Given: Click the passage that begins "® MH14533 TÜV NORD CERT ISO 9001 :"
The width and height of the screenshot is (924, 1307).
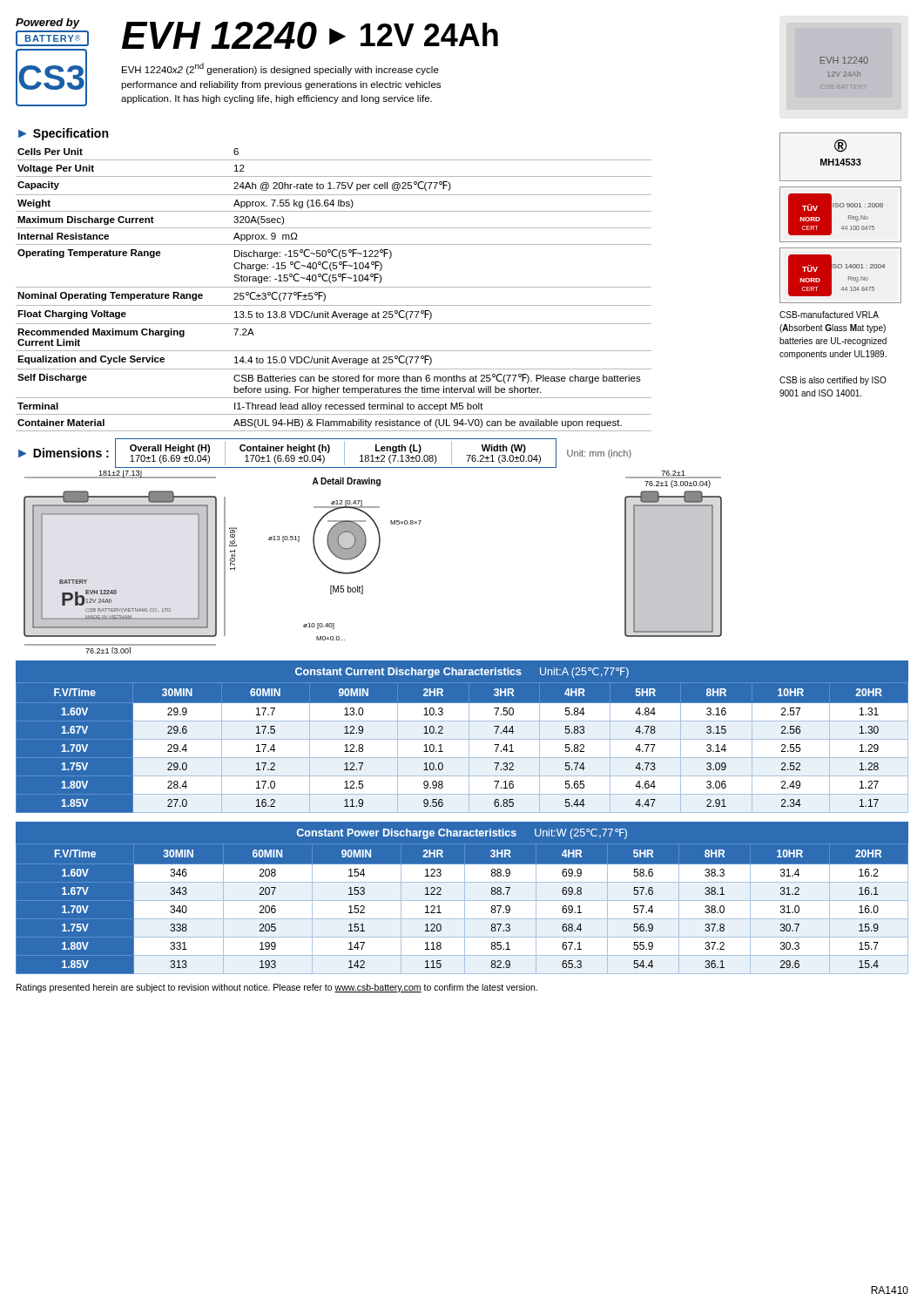Looking at the screenshot, I should tap(840, 266).
